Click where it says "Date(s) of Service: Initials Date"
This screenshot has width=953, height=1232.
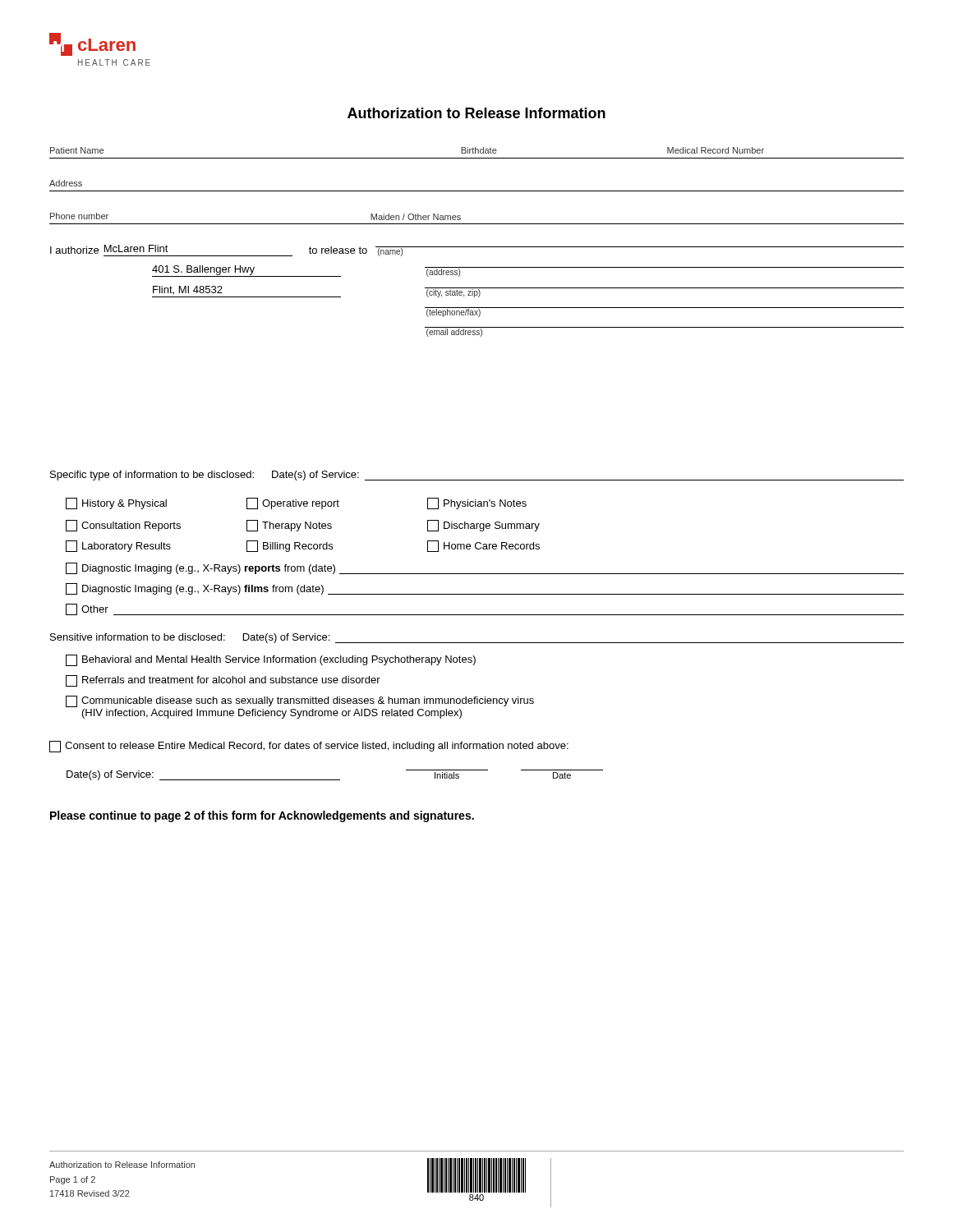click(334, 774)
